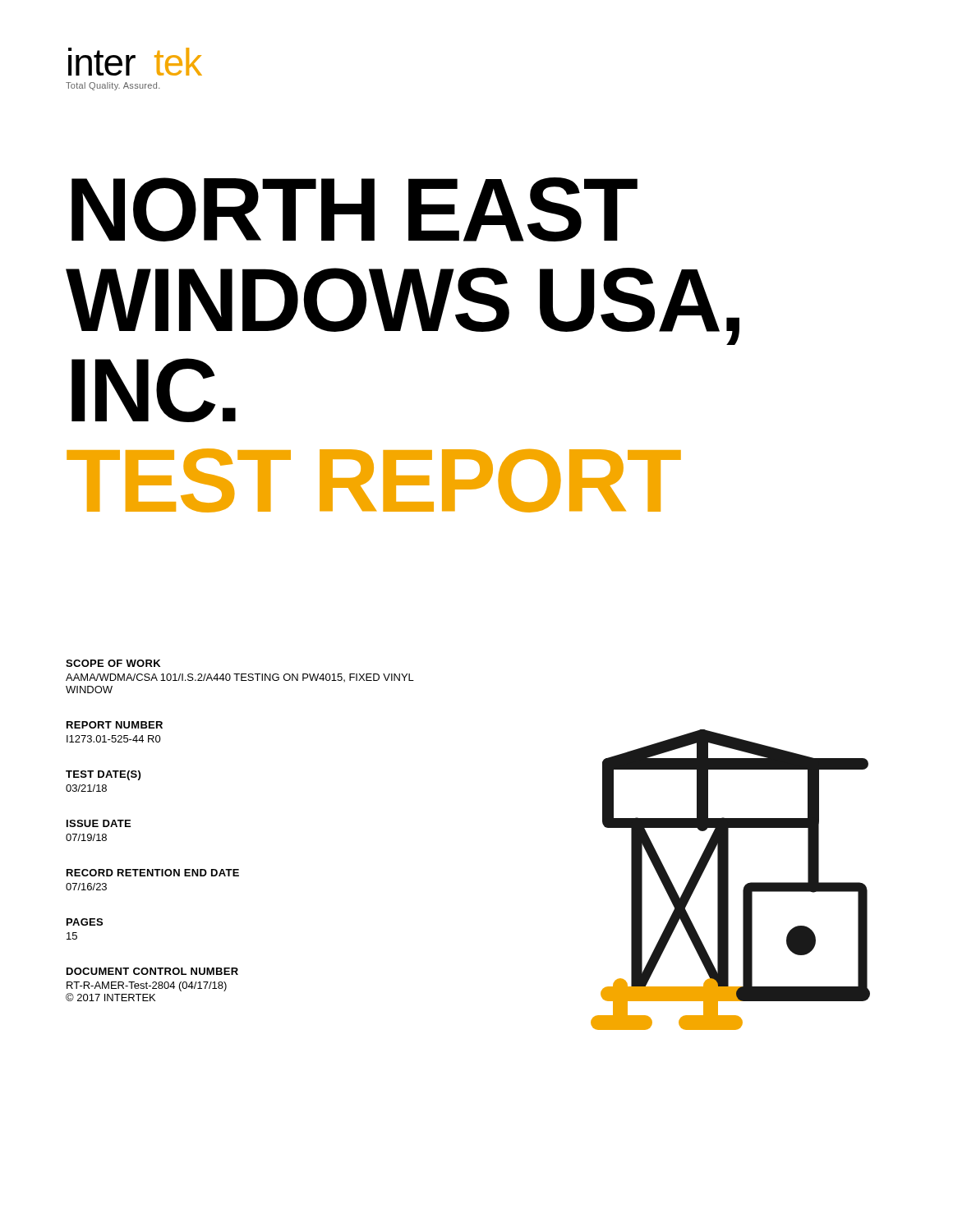
Task: Click on the title that reads "NORTH EASTWINDOWS USA,INC. TEST"
Action: [435, 345]
